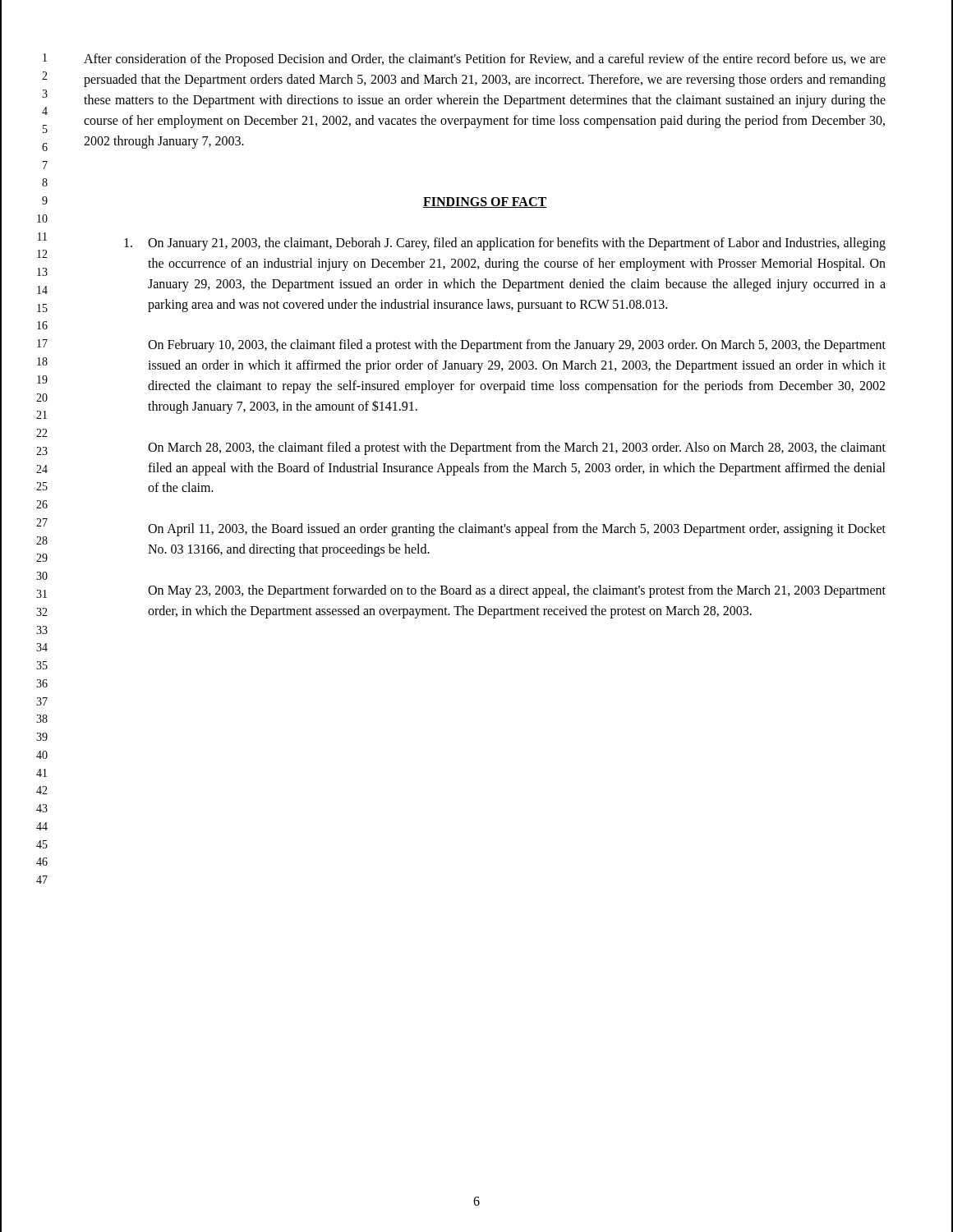Image resolution: width=953 pixels, height=1232 pixels.
Task: Click on the text block that says "On May 23,"
Action: (517, 600)
